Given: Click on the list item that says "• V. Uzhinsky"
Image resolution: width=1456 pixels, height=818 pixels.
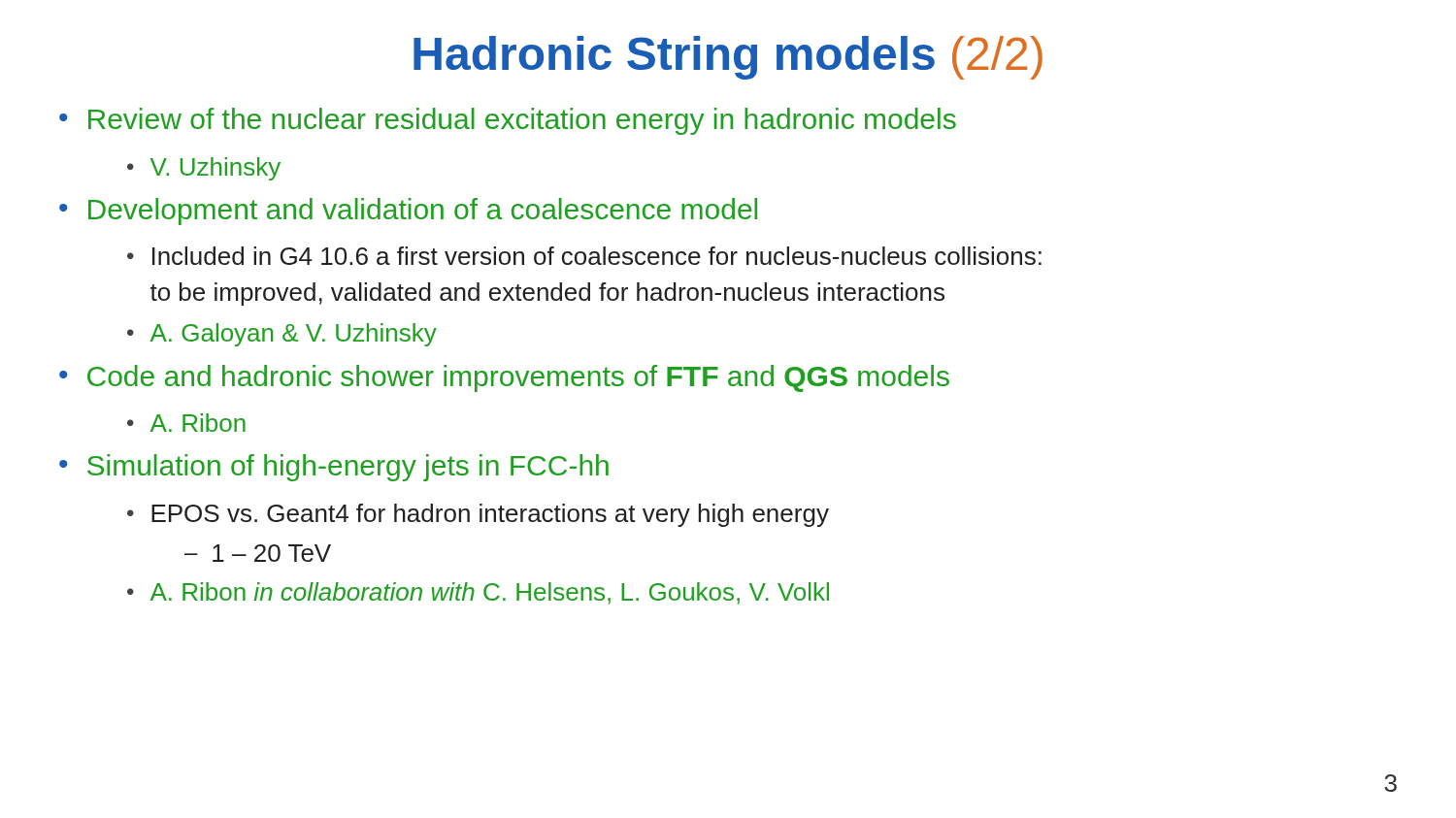Looking at the screenshot, I should coord(204,167).
